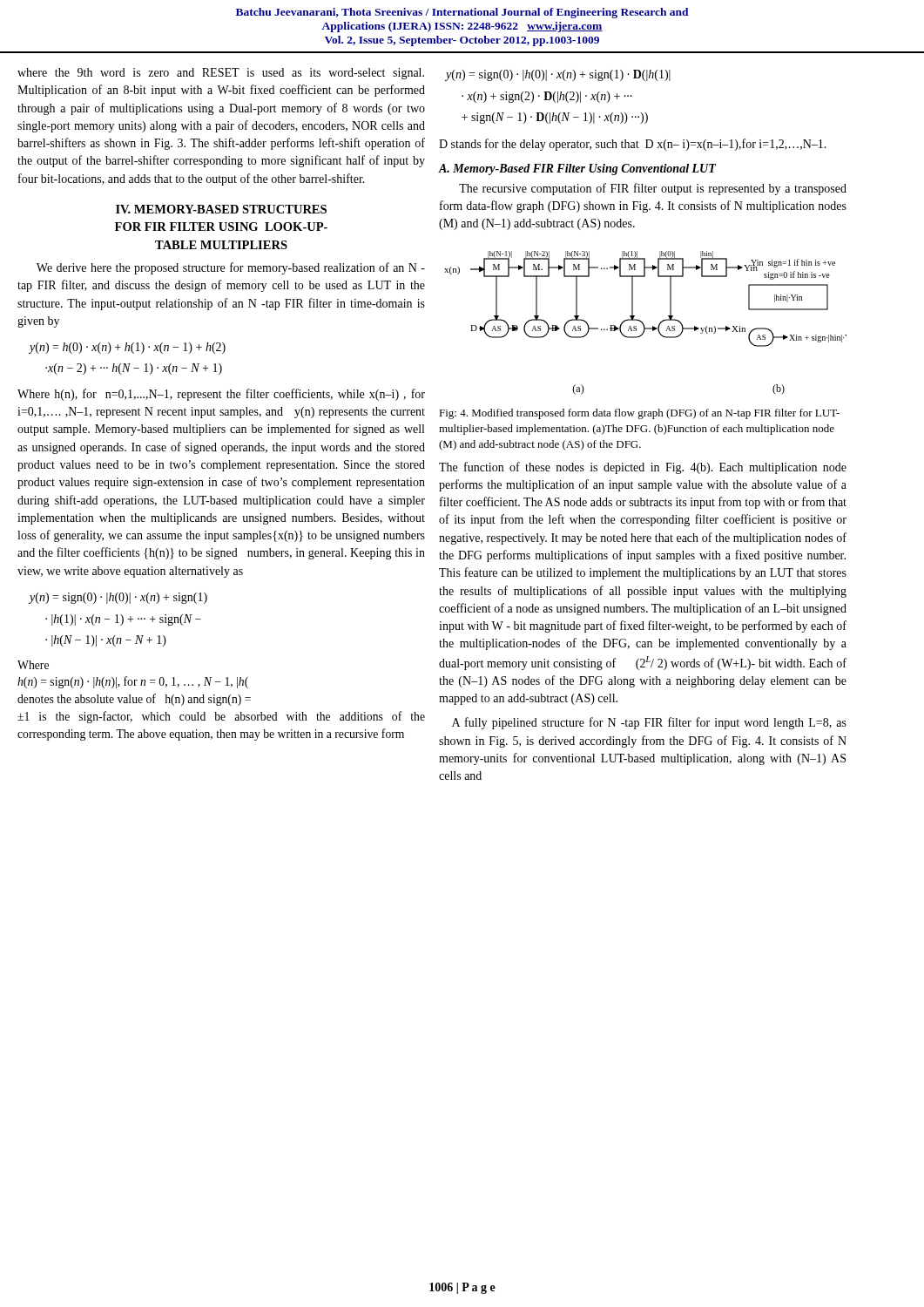The width and height of the screenshot is (924, 1307).
Task: Find the block on this page that starts "where the 9th word"
Action: coord(221,126)
